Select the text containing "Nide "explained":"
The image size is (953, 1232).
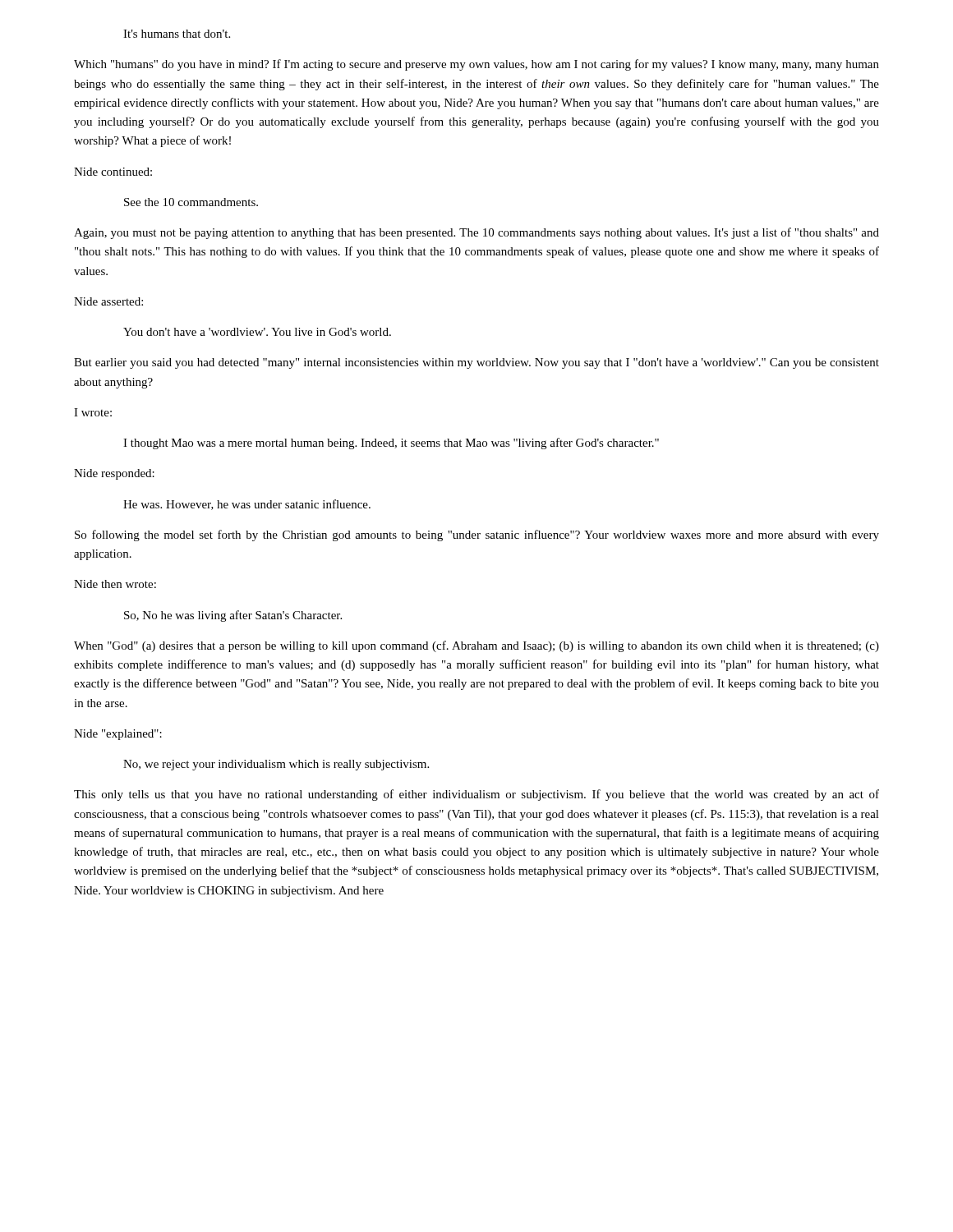(118, 733)
